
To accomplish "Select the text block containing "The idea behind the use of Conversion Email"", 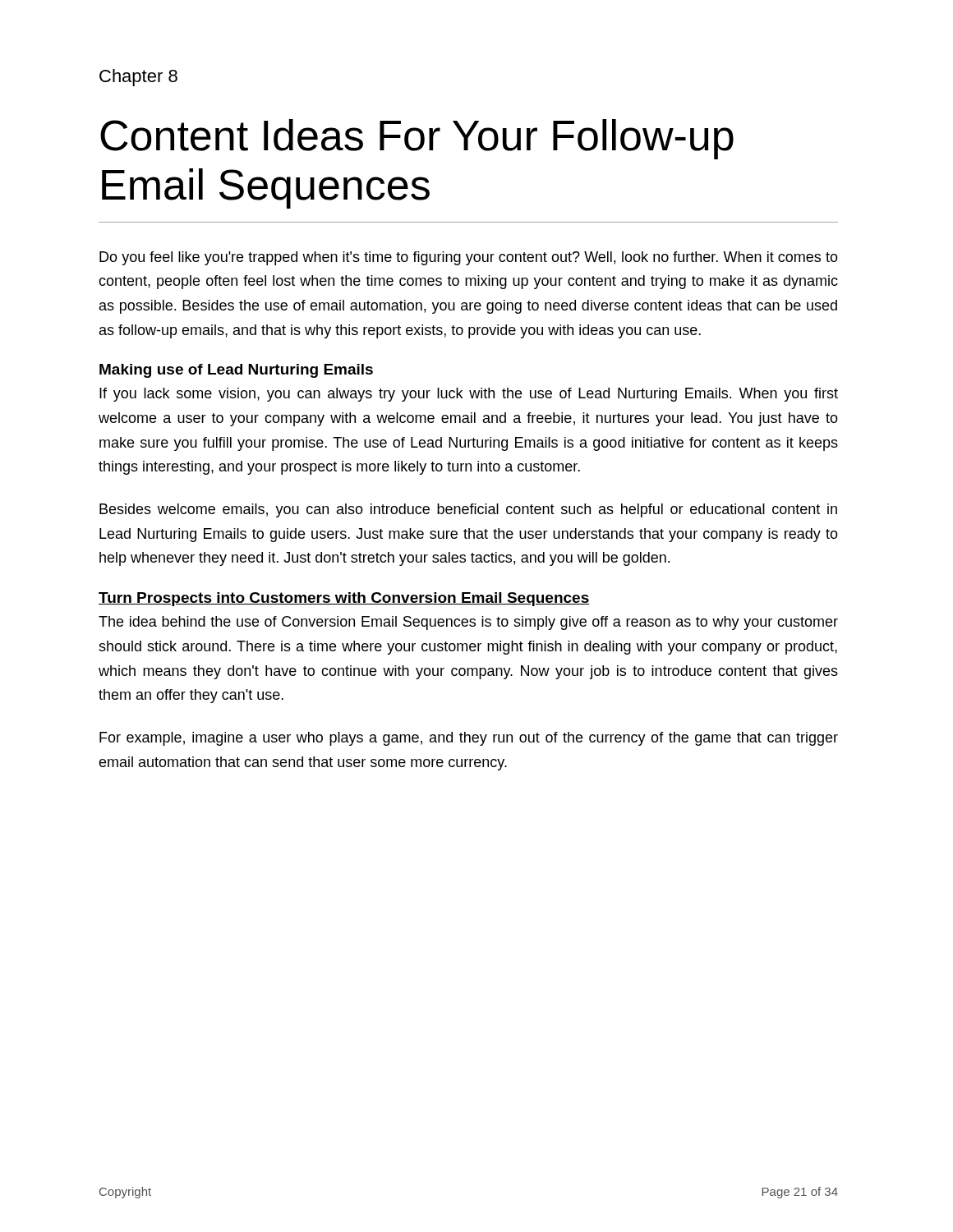I will click(x=468, y=658).
